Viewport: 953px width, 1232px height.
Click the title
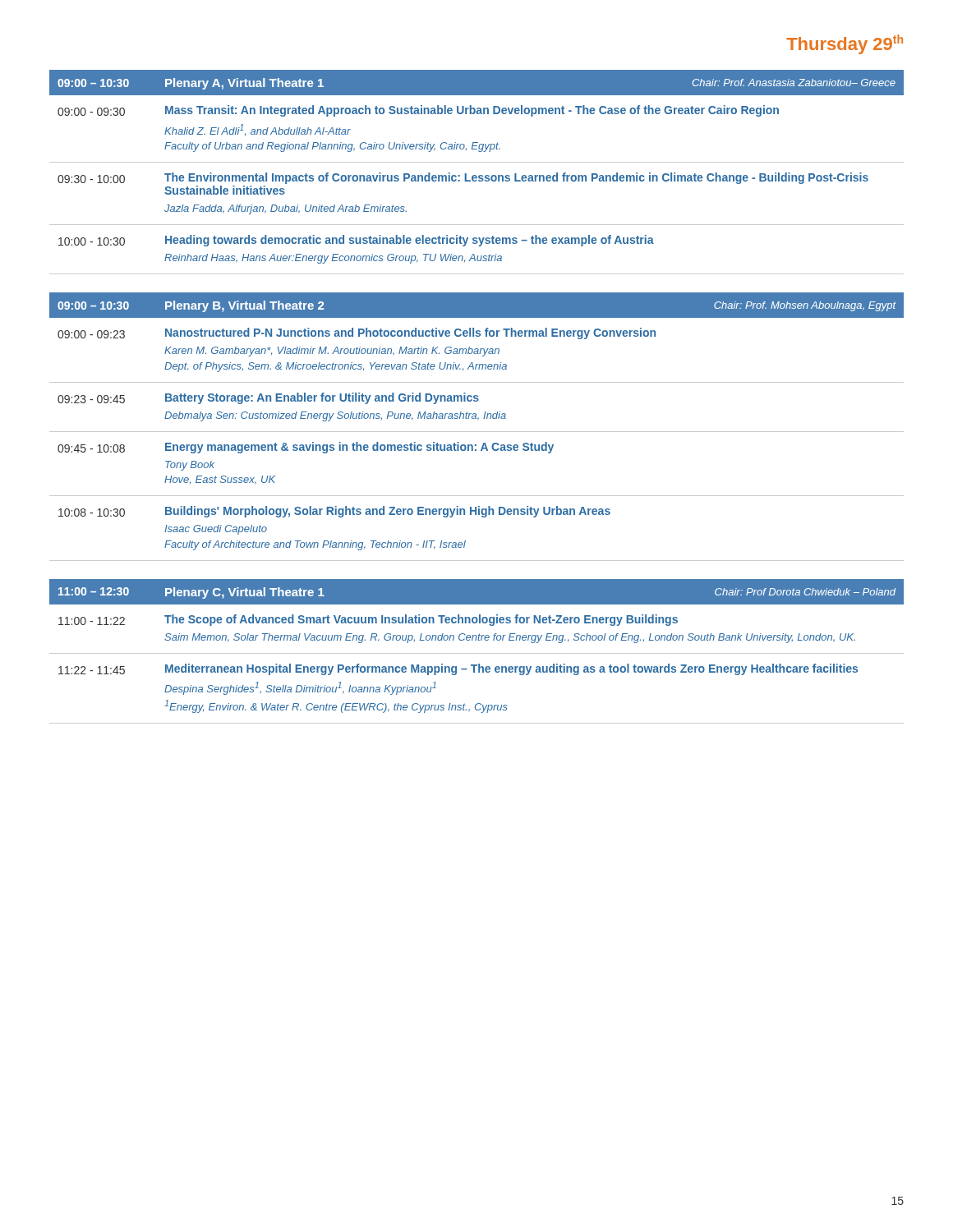(x=845, y=44)
